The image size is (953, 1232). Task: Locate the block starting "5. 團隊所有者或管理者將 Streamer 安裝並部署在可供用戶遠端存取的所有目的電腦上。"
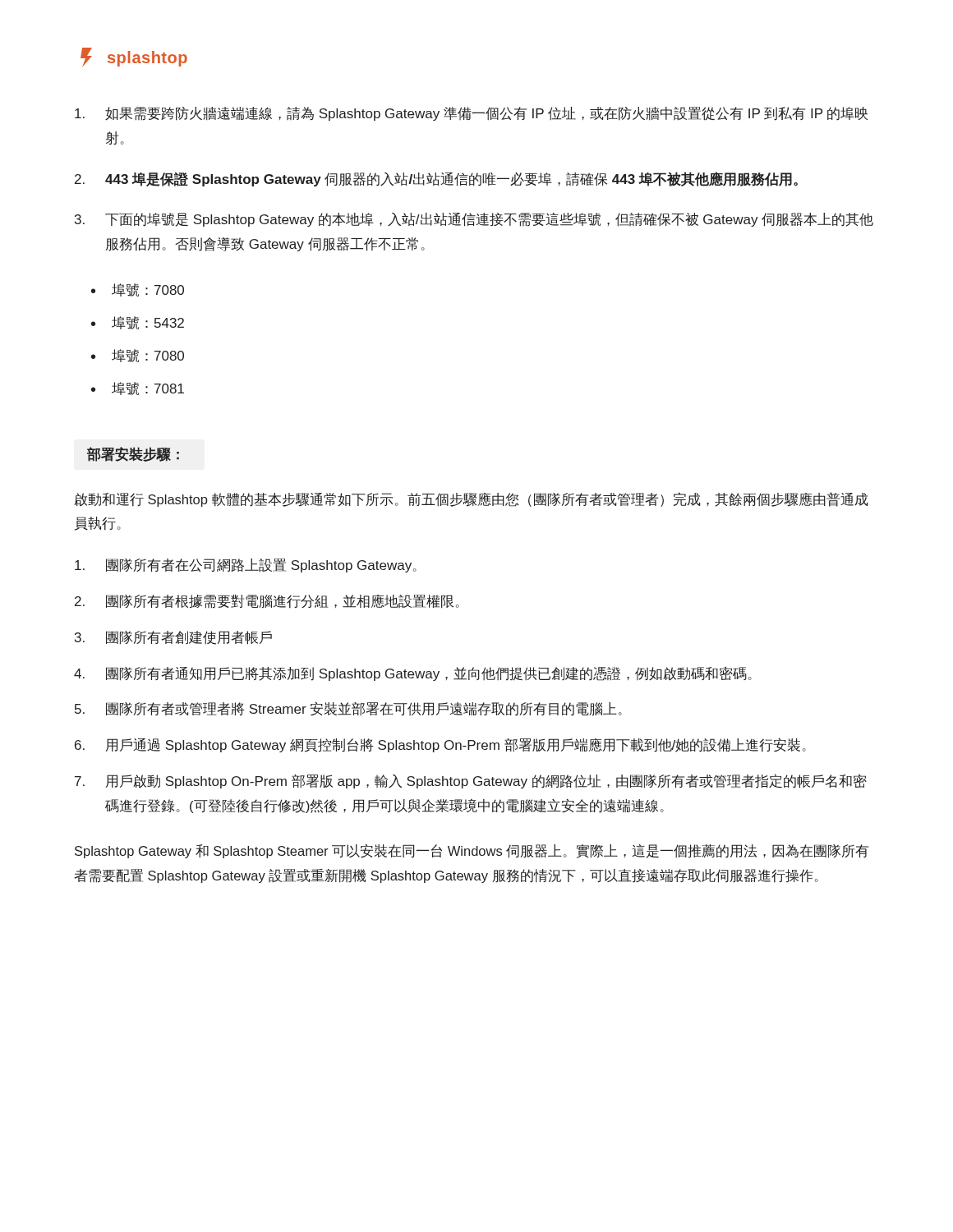(x=353, y=710)
